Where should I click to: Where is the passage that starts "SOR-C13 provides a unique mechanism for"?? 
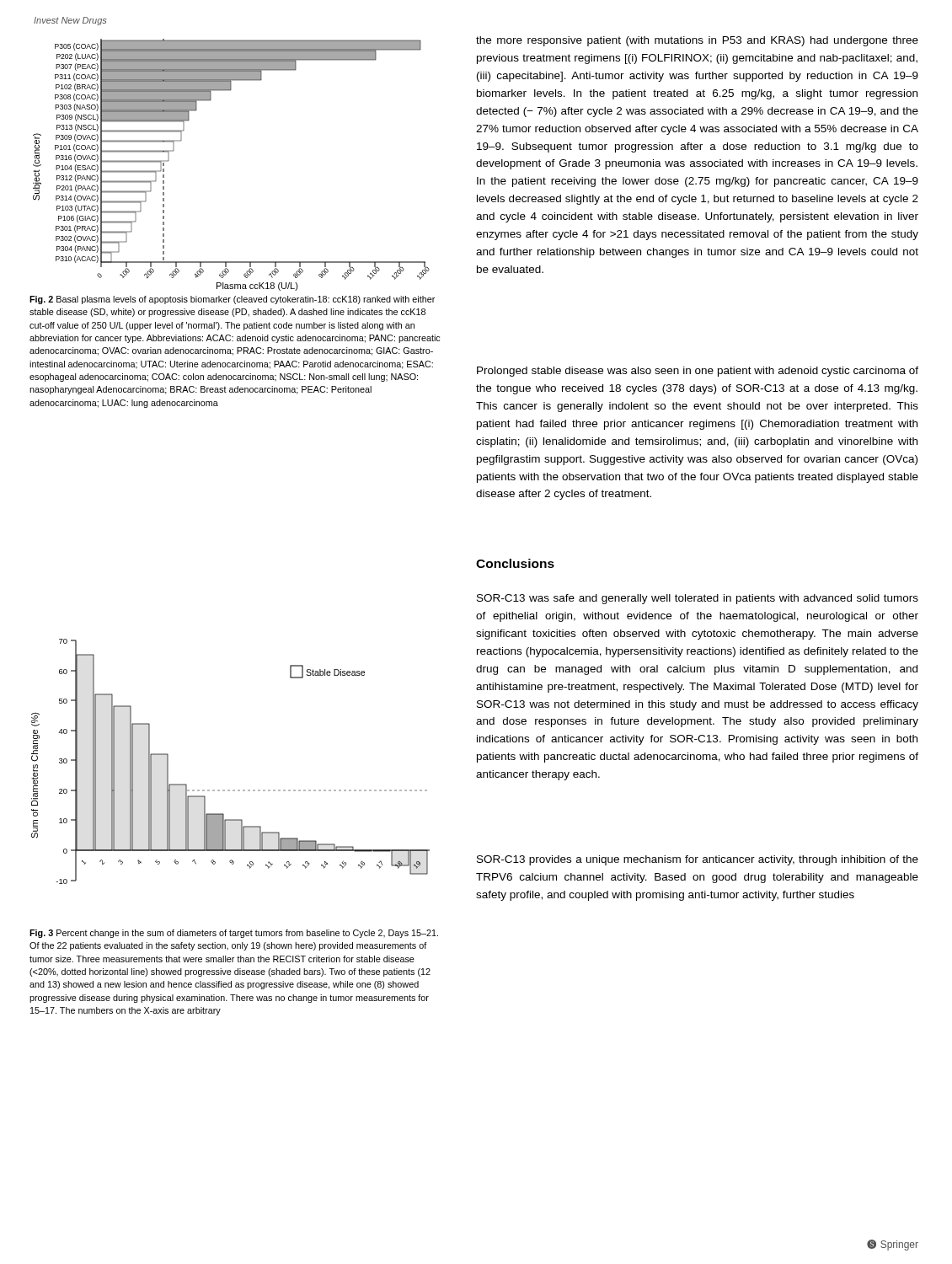[697, 877]
